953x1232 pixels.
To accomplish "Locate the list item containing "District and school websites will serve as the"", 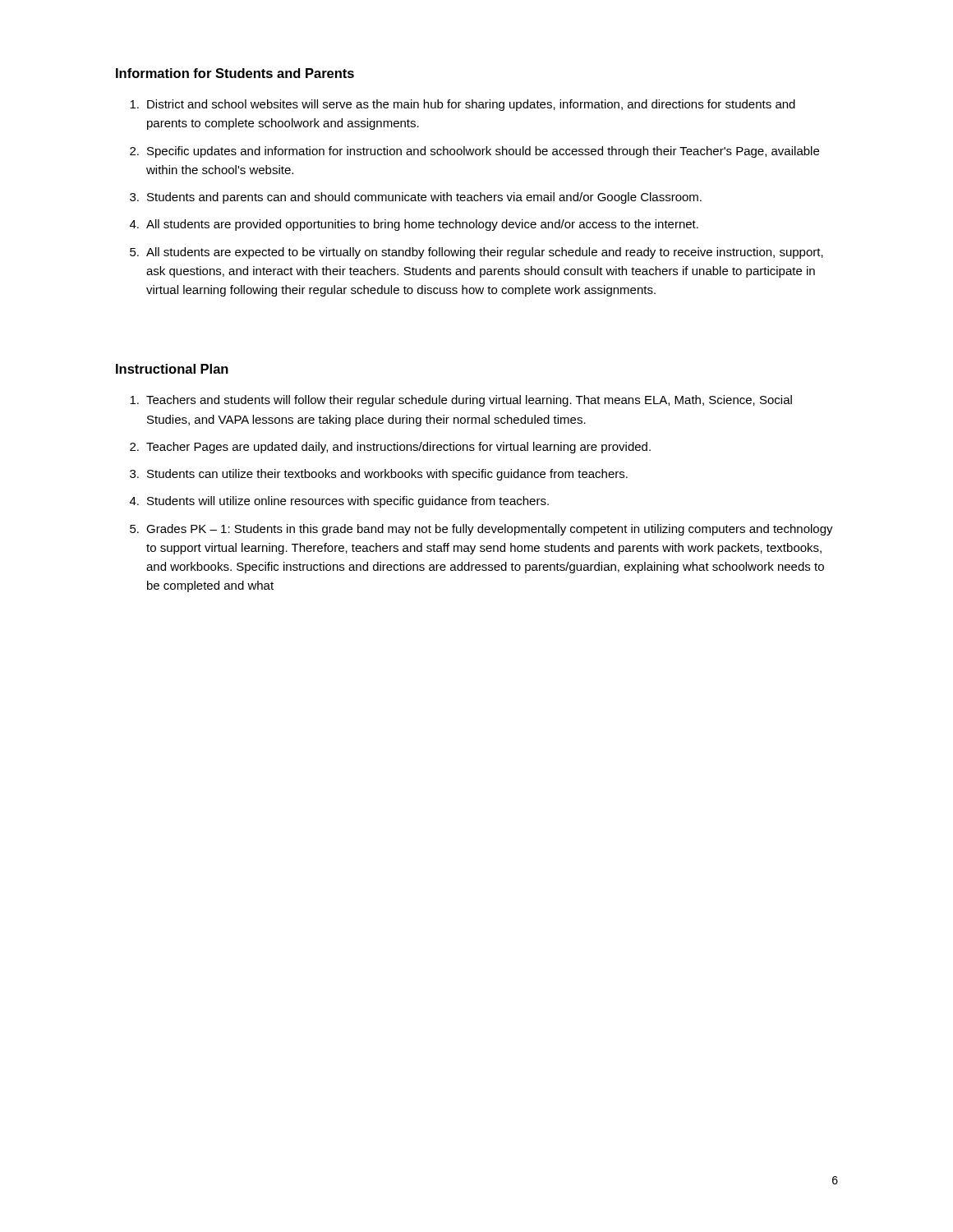I will click(492, 114).
